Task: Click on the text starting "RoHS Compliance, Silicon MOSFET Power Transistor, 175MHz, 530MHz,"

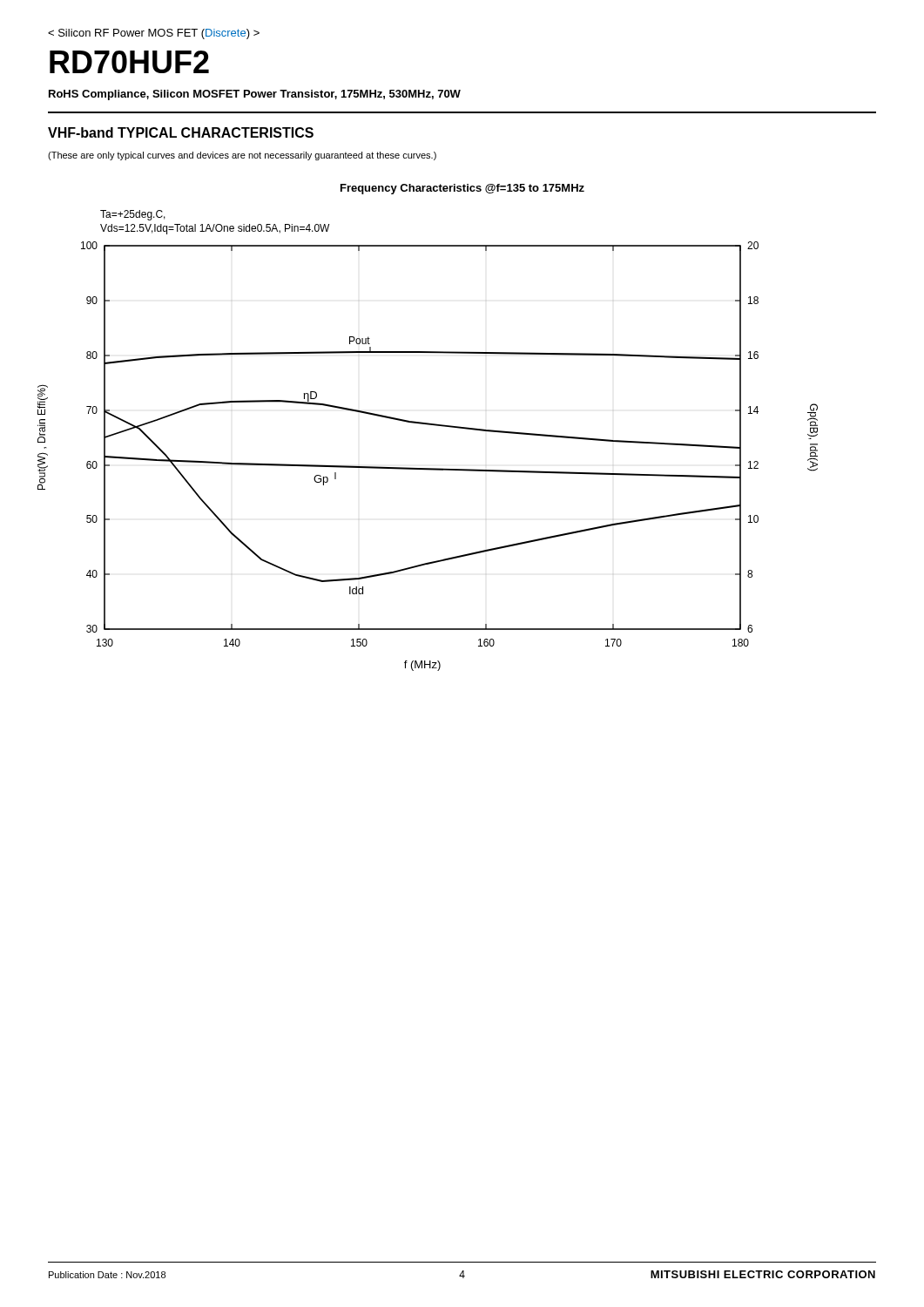Action: (254, 94)
